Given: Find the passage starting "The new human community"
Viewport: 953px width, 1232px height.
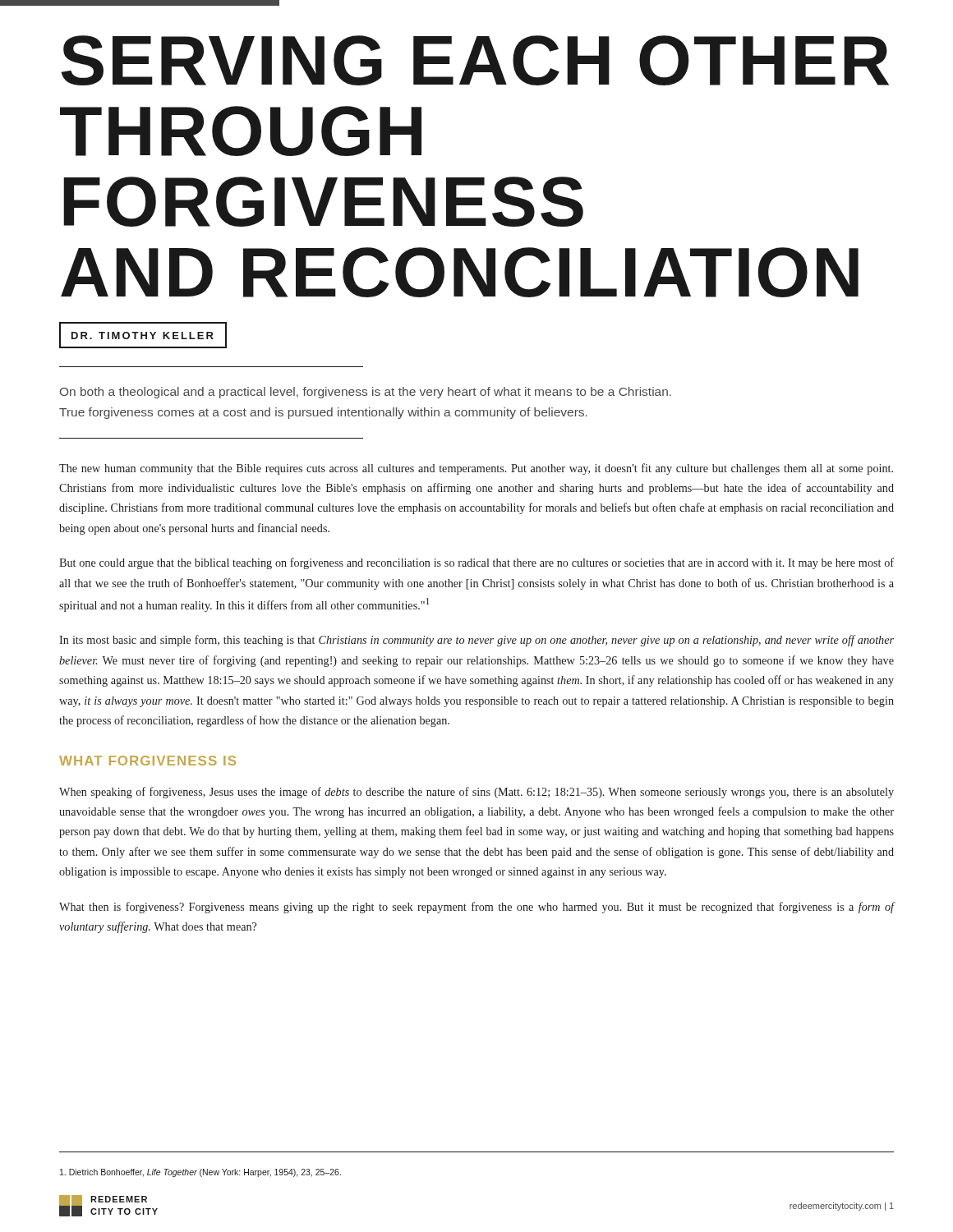Looking at the screenshot, I should [x=476, y=498].
